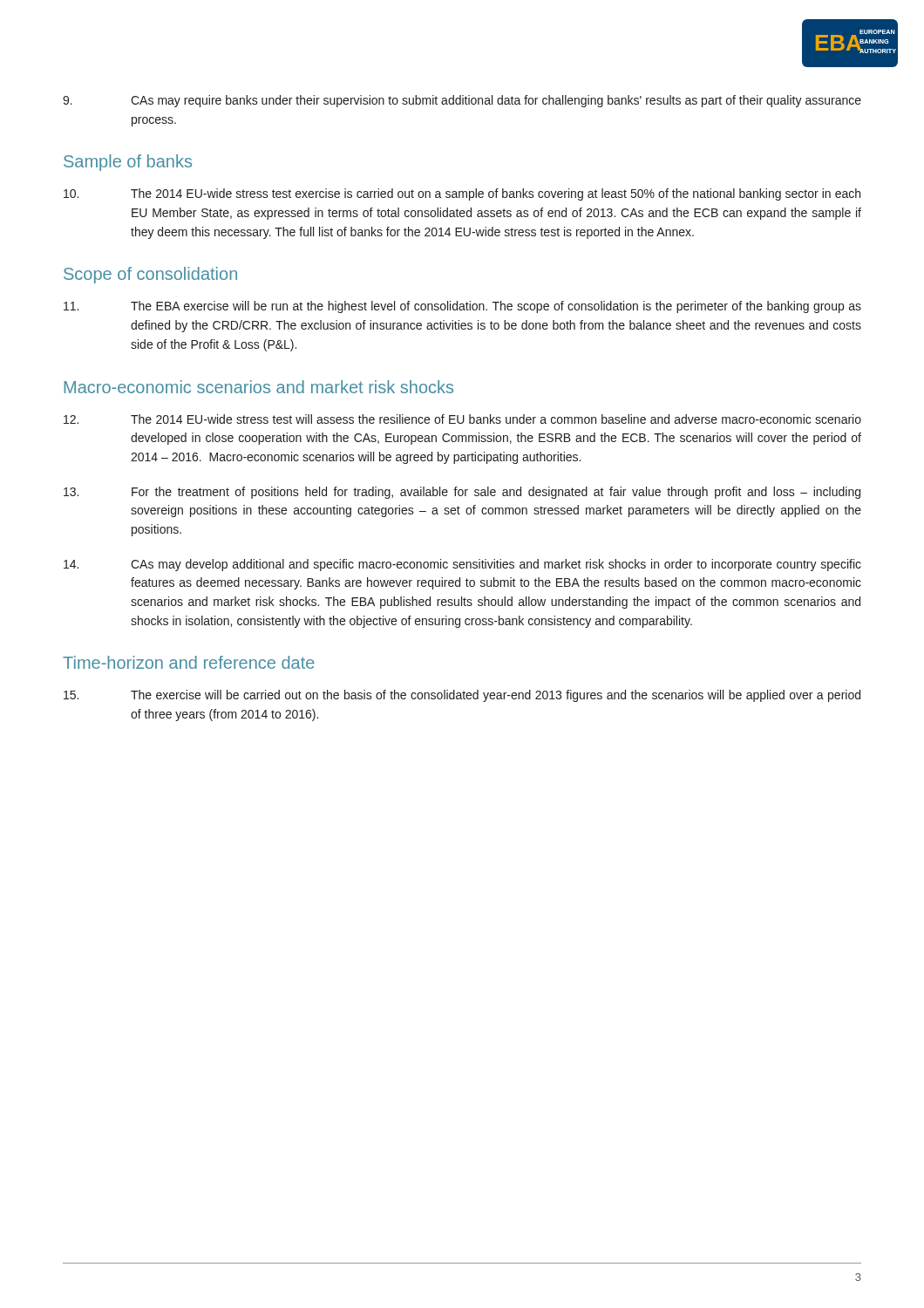Screen dimensions: 1308x924
Task: Click on the section header containing "Scope of consolidation"
Action: point(150,274)
